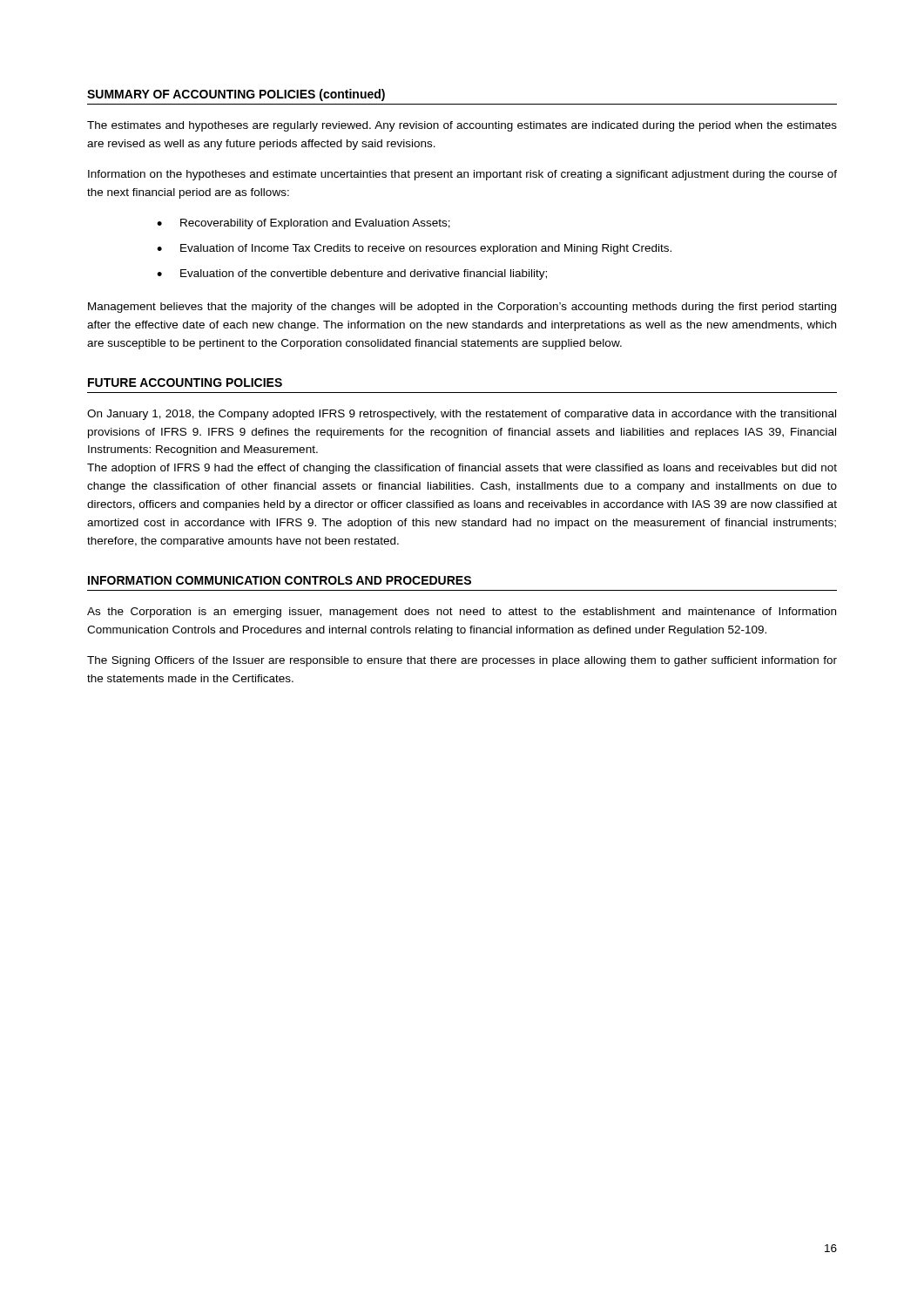Find the text starting "On January 1,"
924x1307 pixels.
click(x=462, y=477)
